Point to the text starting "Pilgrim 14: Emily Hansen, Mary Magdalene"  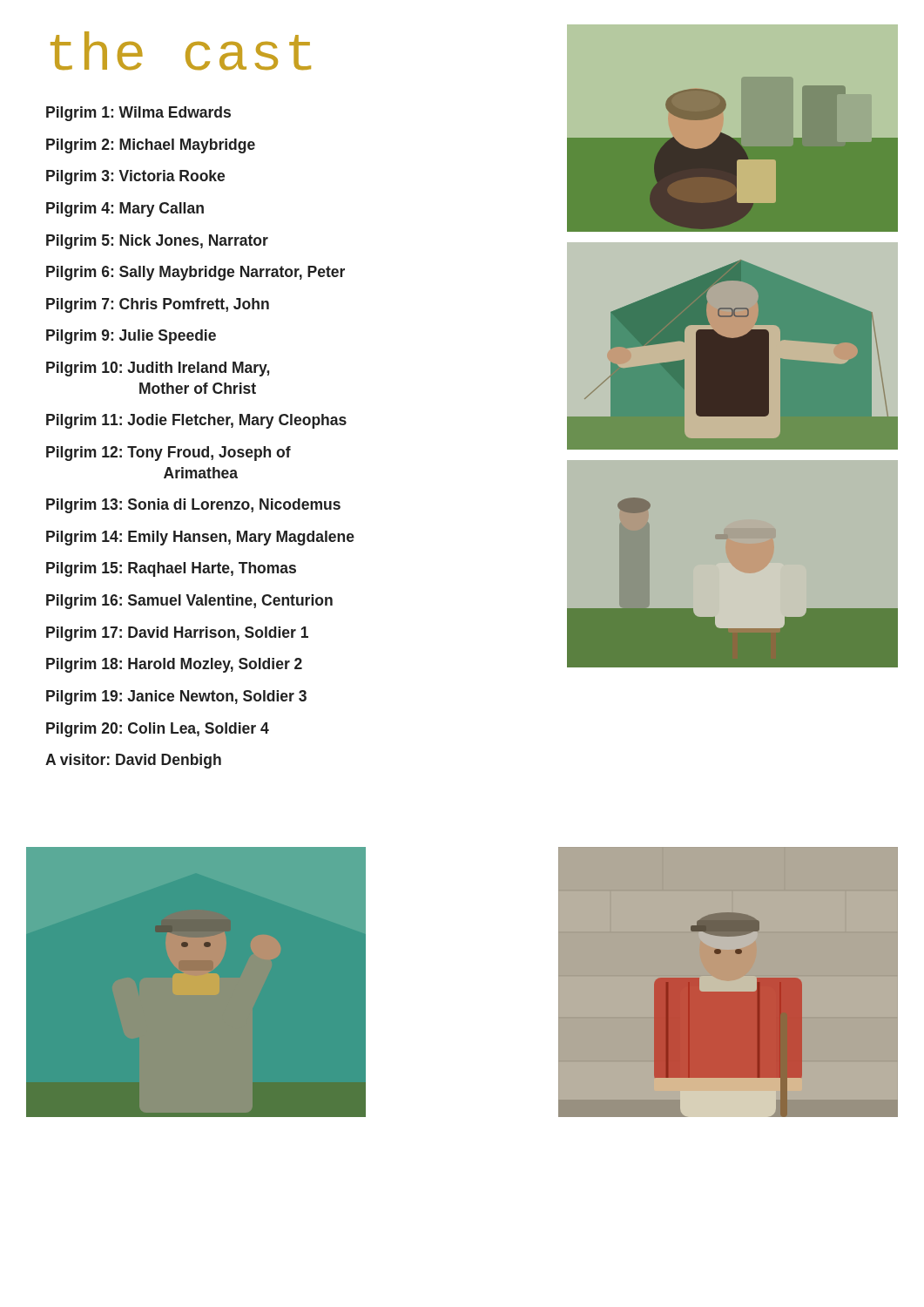click(200, 537)
